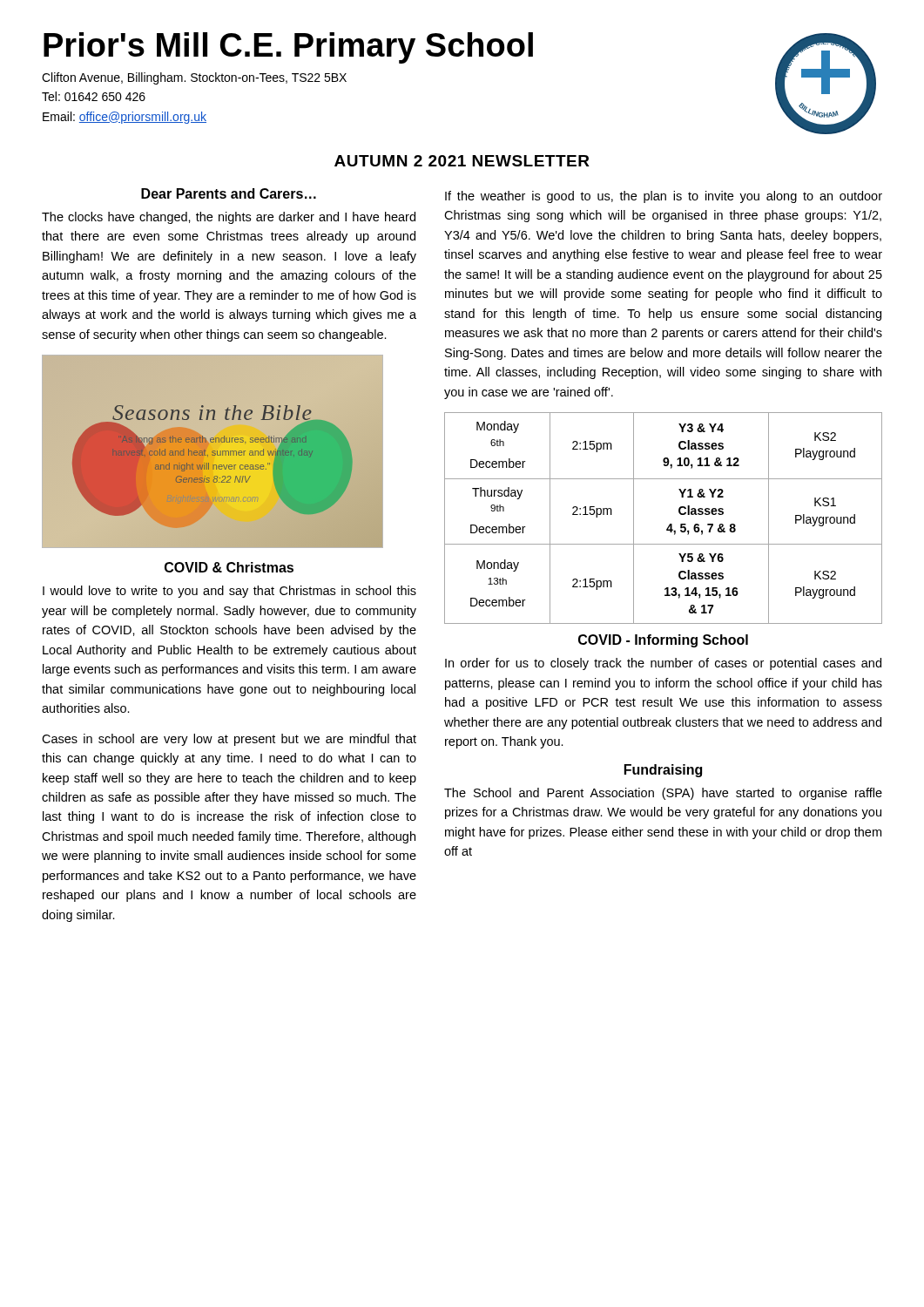
Task: Find the text block containing "Clifton Avenue, Billingham. Stockton-on-Tees, TS22"
Action: [194, 78]
